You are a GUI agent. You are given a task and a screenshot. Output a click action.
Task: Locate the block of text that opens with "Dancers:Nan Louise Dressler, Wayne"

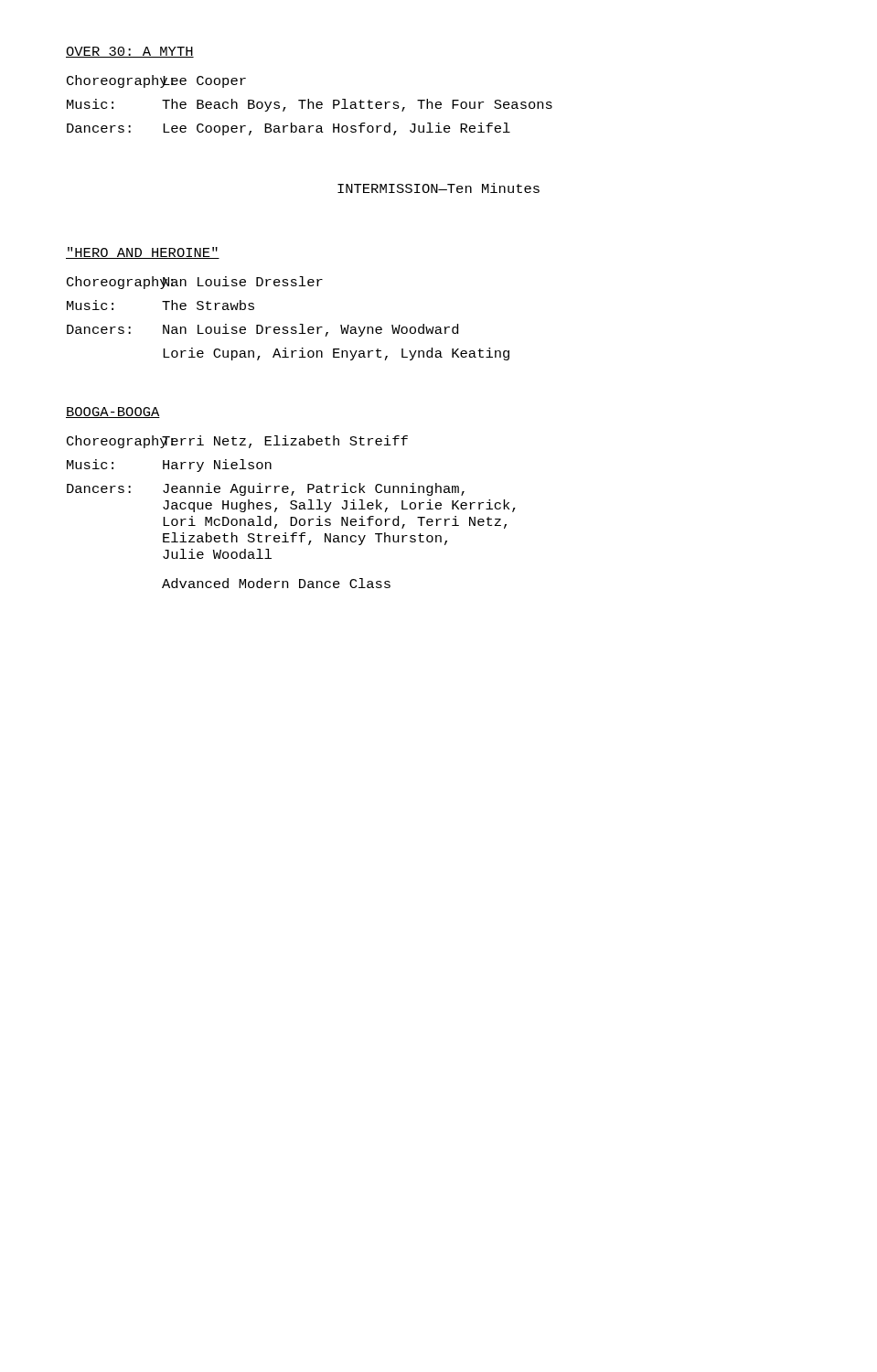point(263,330)
